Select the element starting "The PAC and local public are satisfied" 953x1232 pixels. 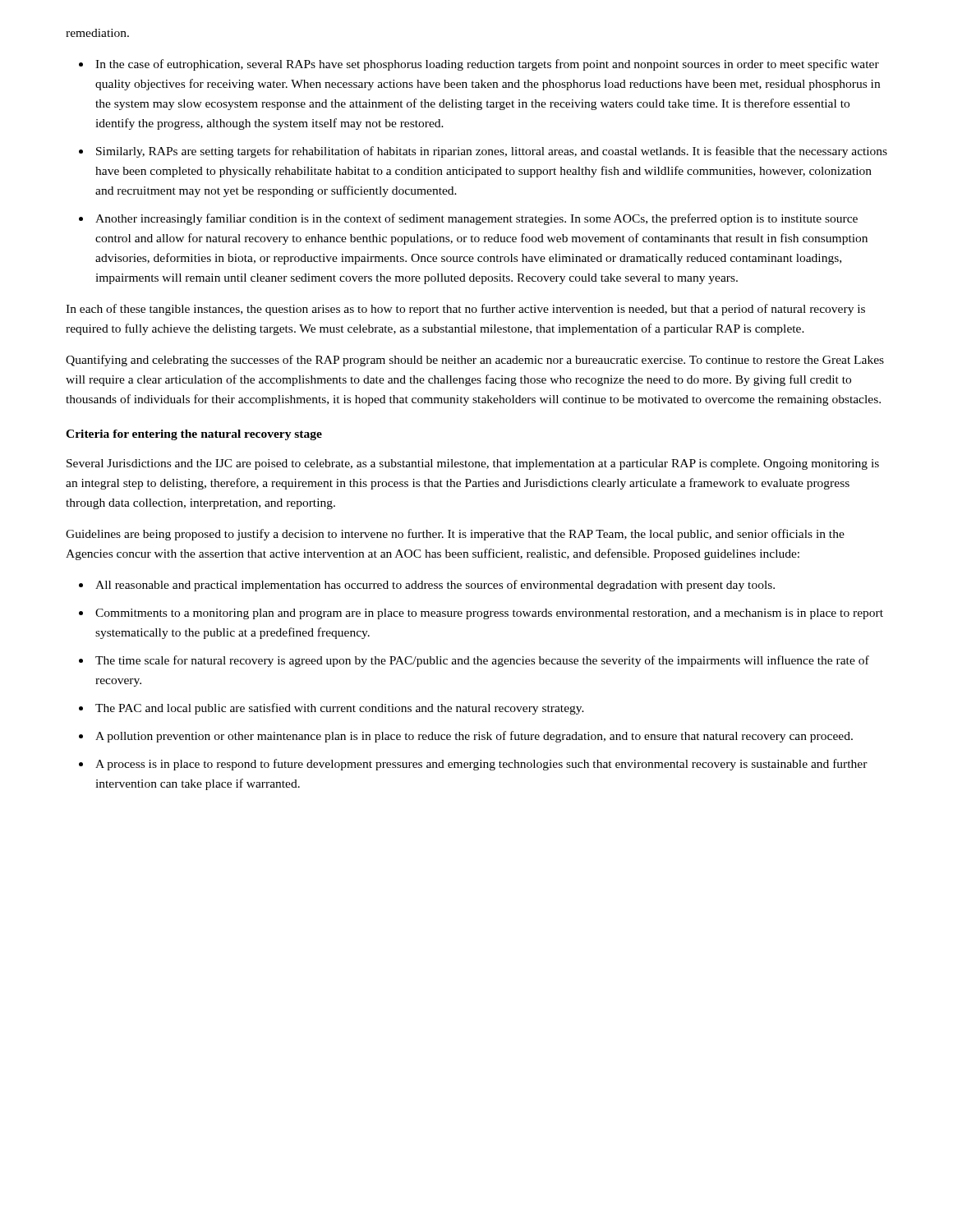coord(340,708)
